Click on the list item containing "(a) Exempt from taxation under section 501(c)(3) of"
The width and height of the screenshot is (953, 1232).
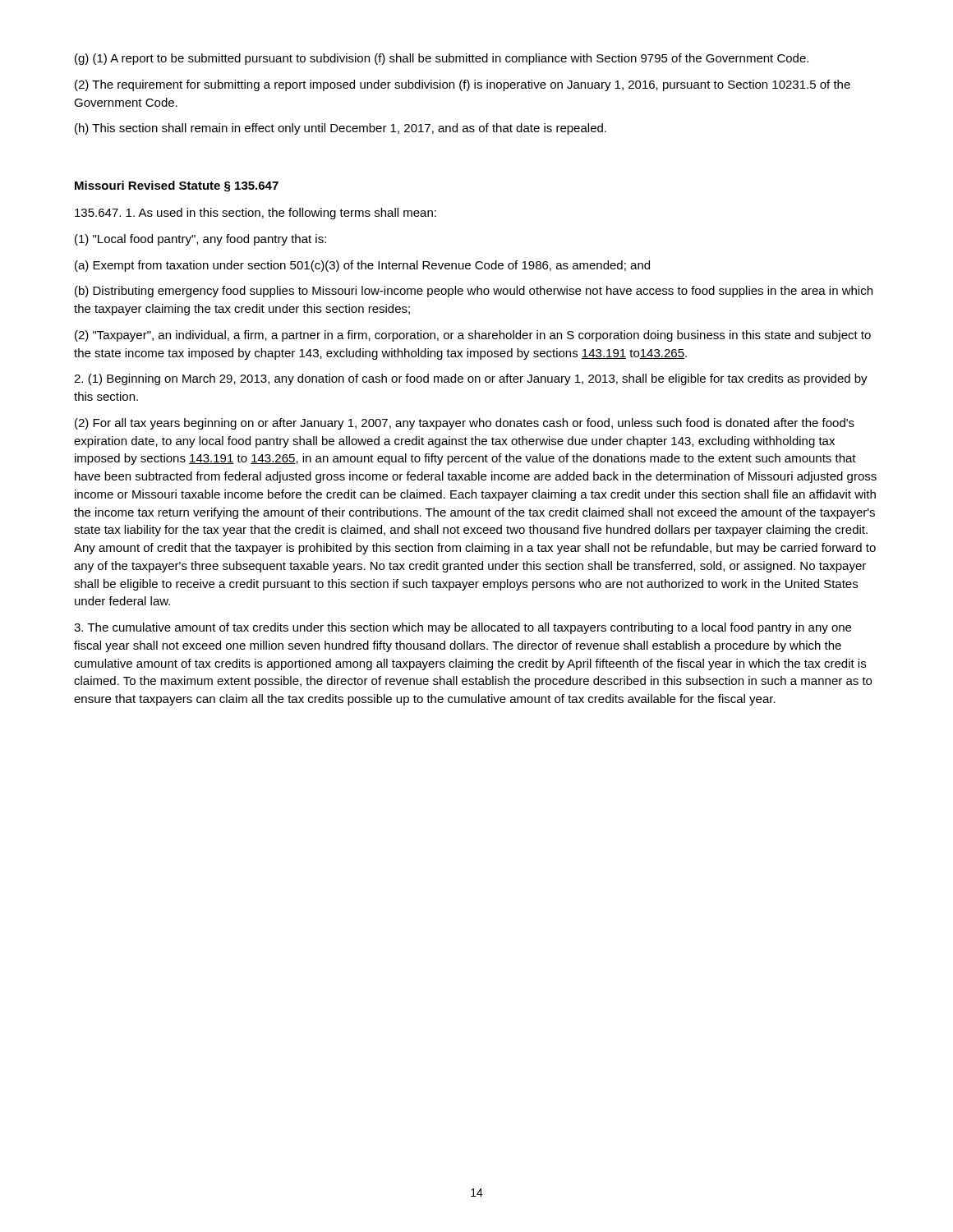[x=476, y=265]
